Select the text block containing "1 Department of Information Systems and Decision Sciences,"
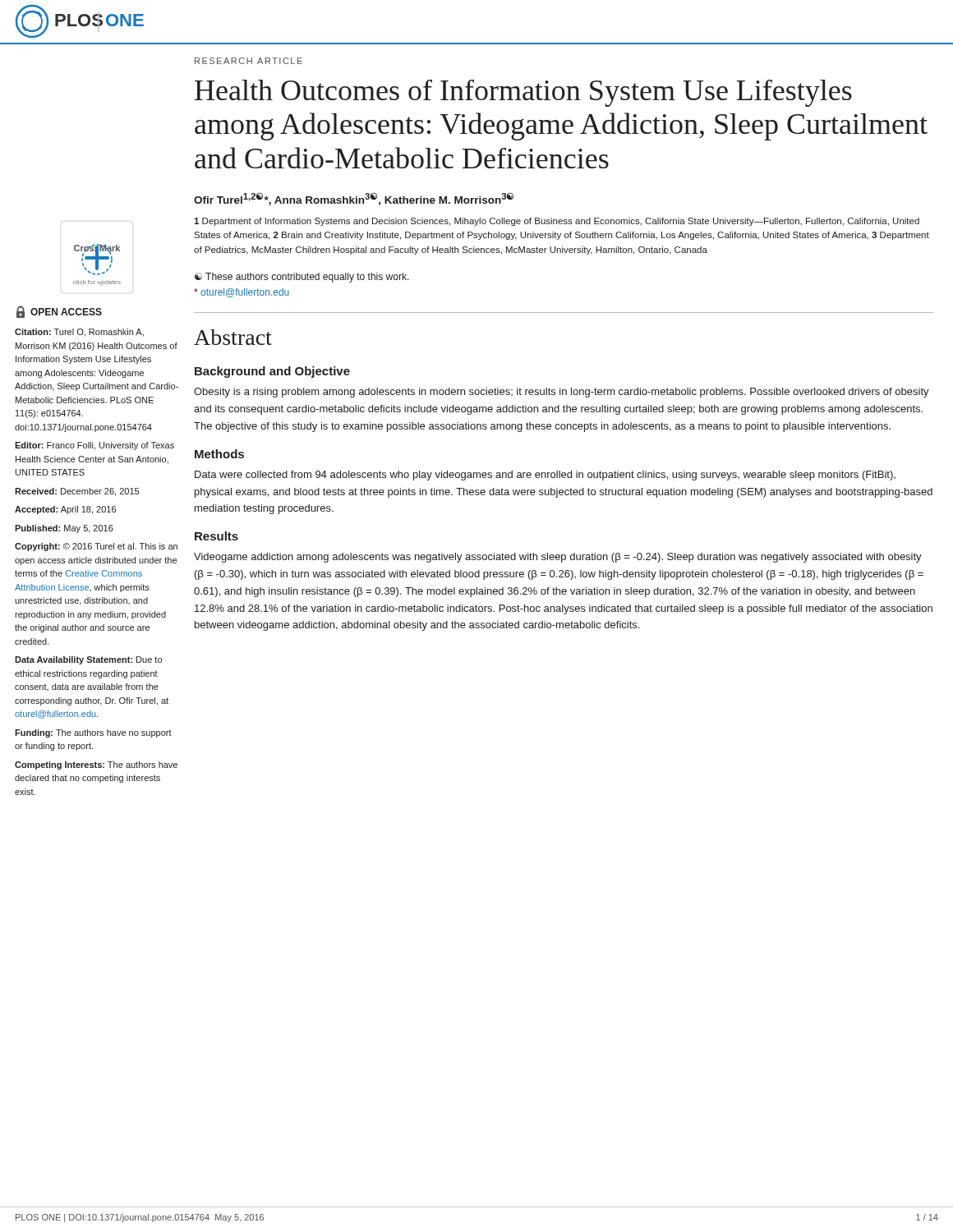The width and height of the screenshot is (953, 1232). pos(561,235)
